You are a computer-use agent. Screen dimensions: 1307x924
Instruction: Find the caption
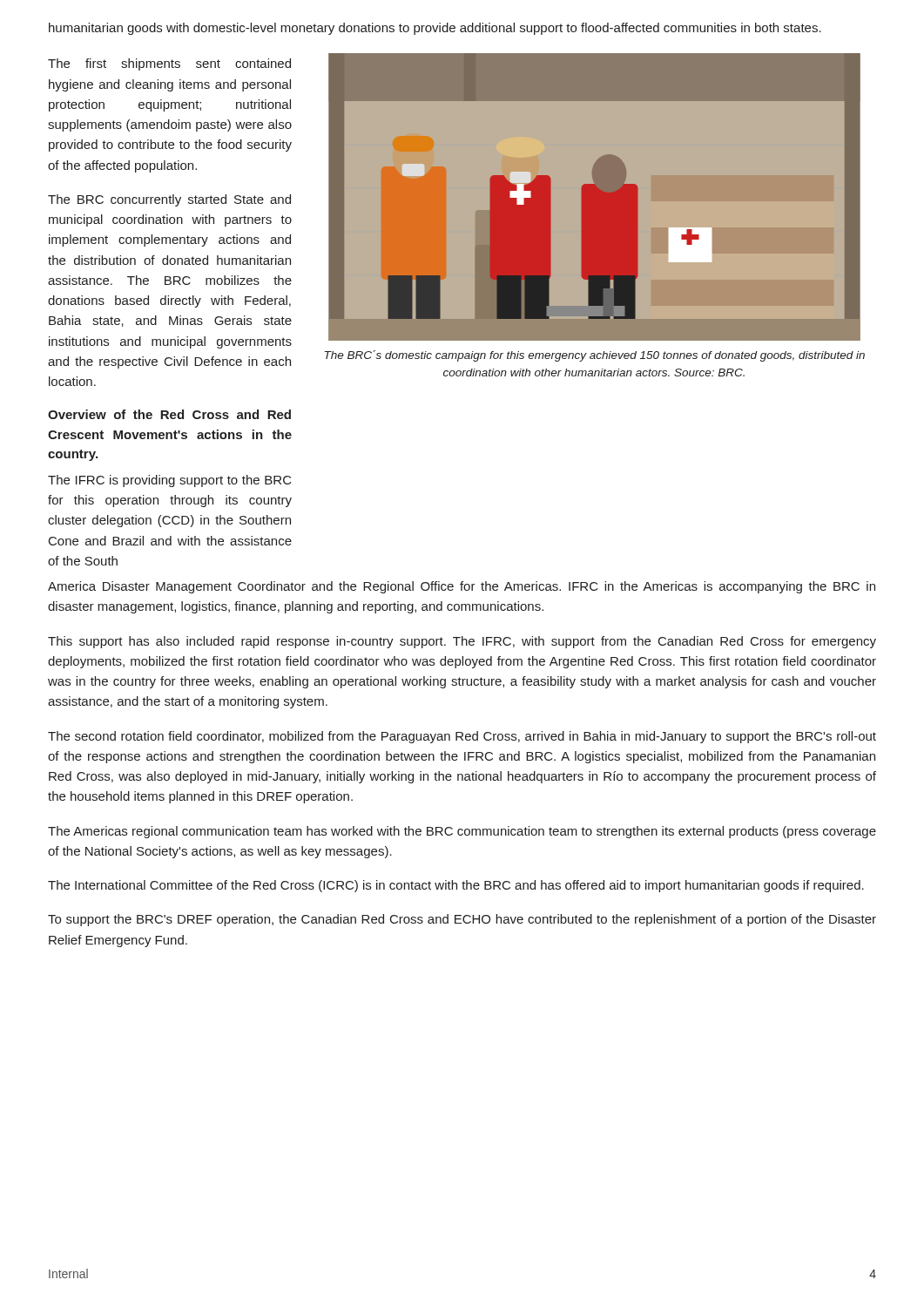coord(594,364)
